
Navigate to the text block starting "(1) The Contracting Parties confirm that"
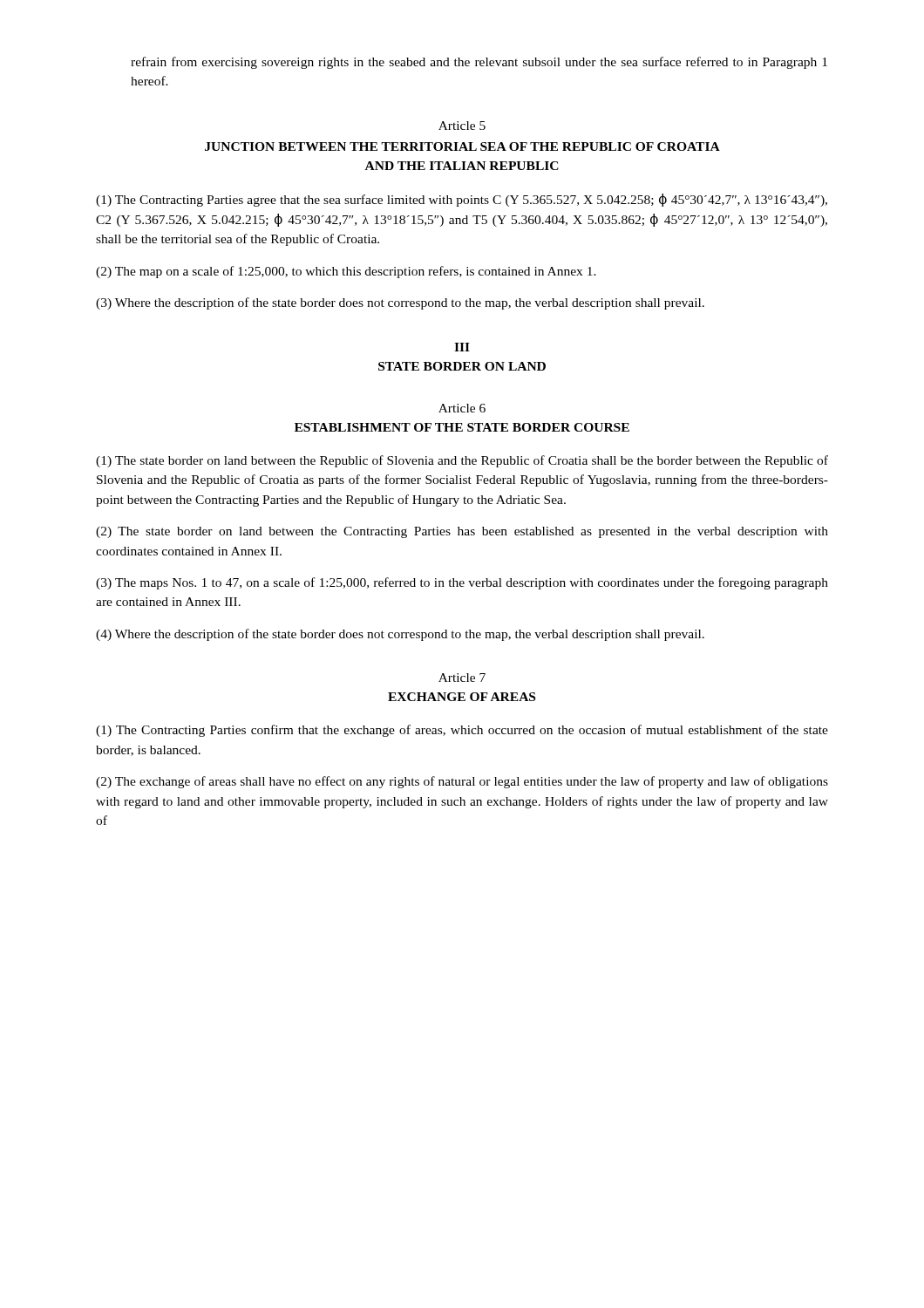click(462, 740)
